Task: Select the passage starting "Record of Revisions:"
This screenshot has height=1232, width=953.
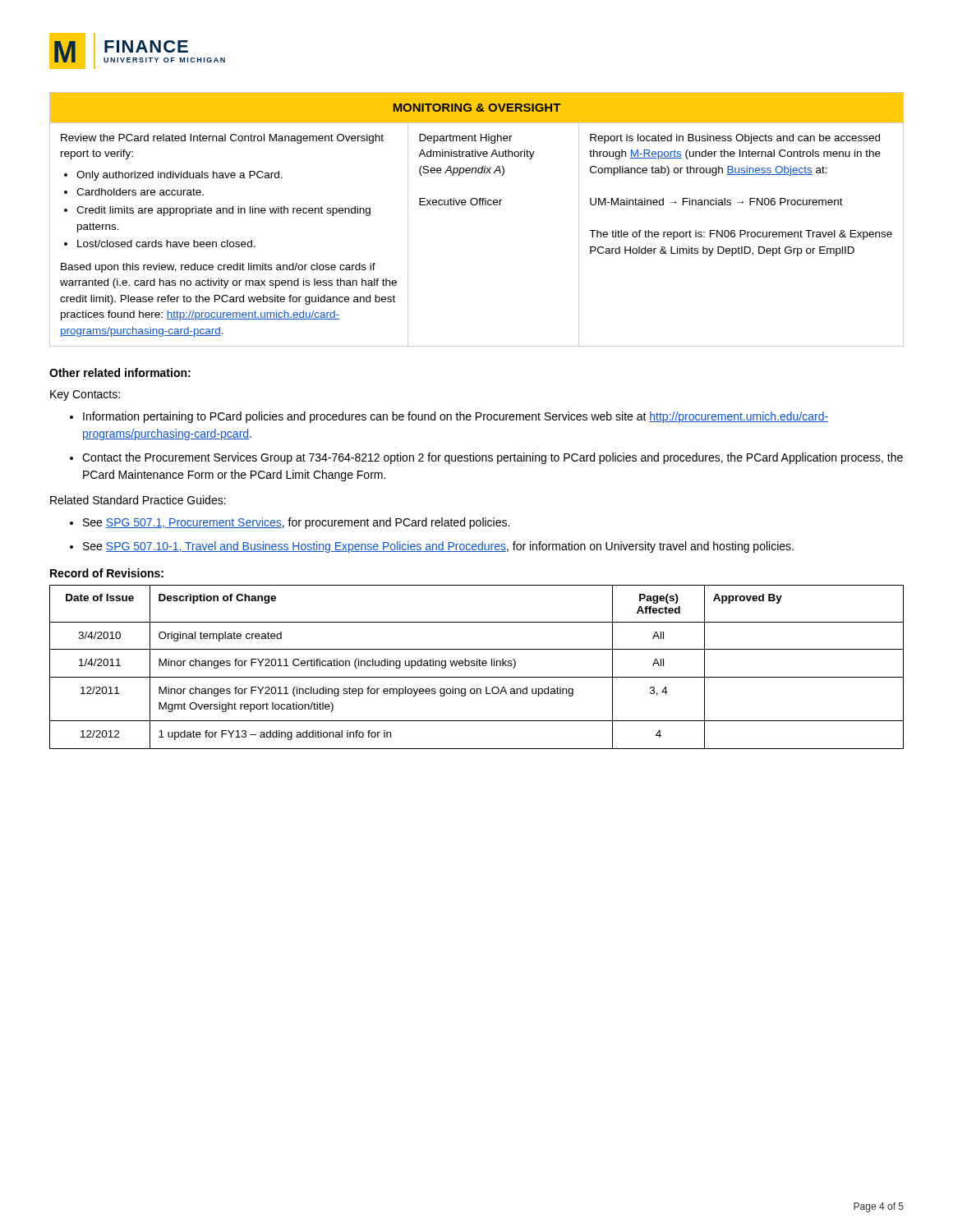Action: [107, 573]
